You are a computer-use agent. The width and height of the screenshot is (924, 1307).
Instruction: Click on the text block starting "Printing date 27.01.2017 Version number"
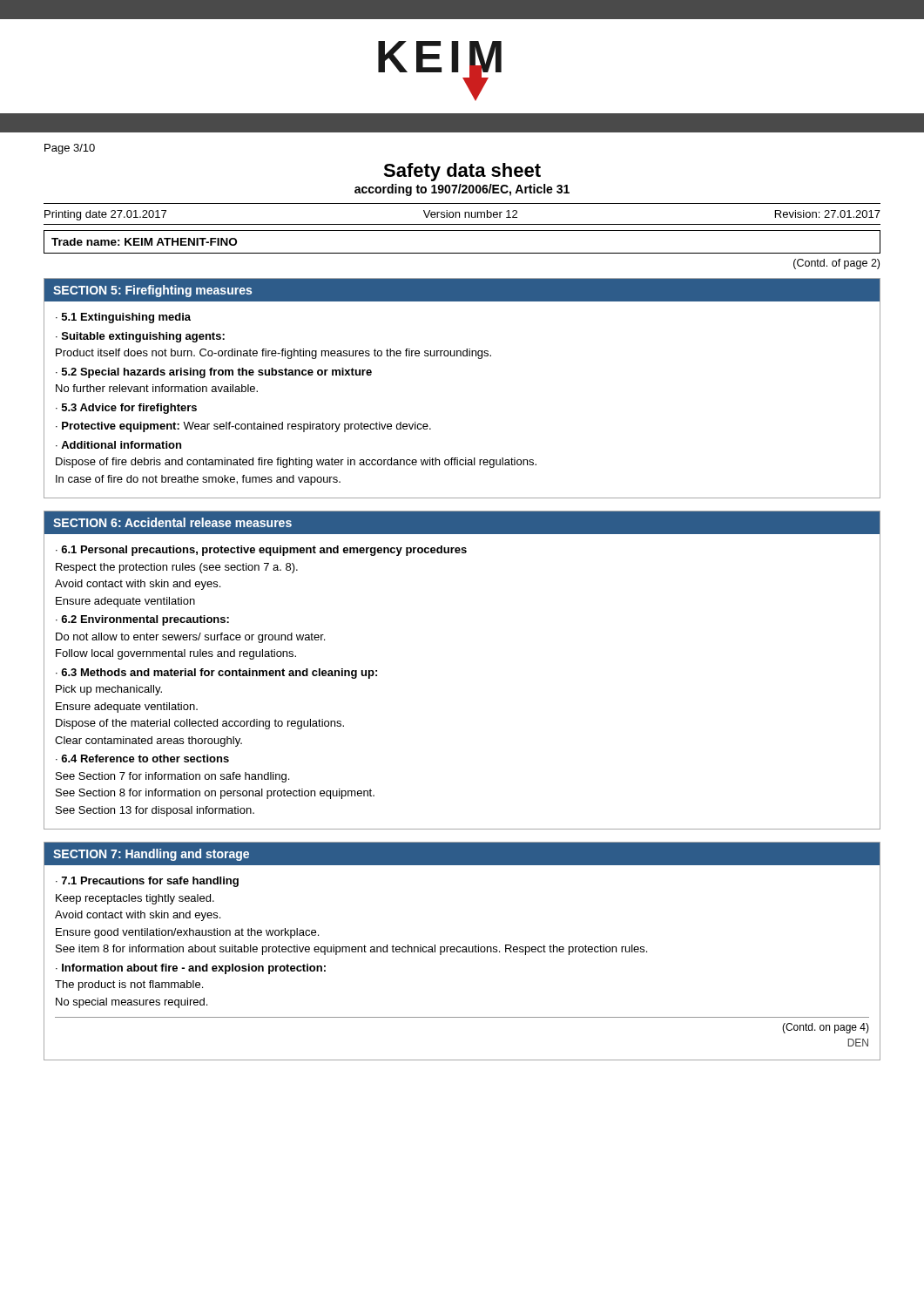click(462, 214)
